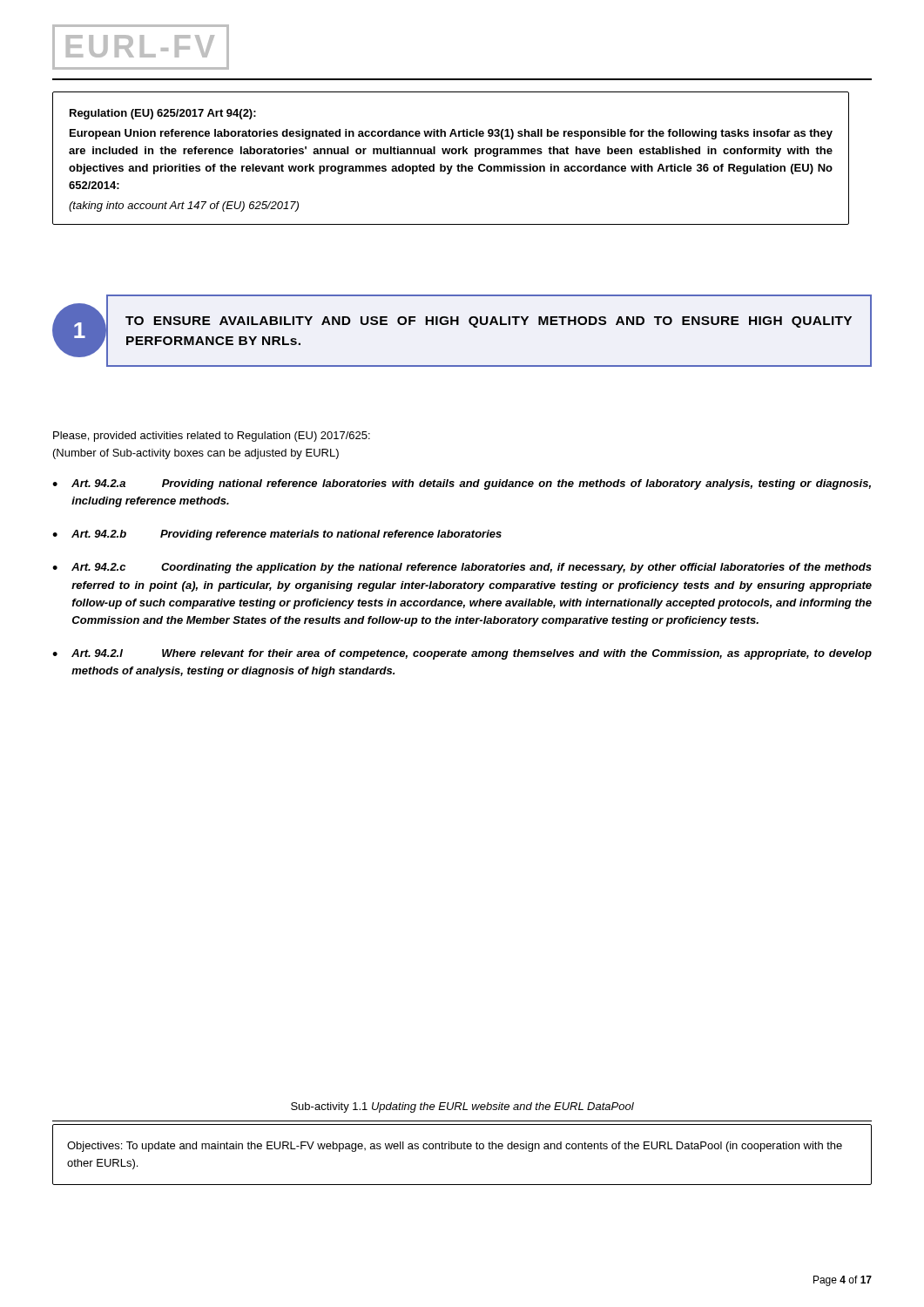The image size is (924, 1307).
Task: Find the caption
Action: tap(462, 1106)
